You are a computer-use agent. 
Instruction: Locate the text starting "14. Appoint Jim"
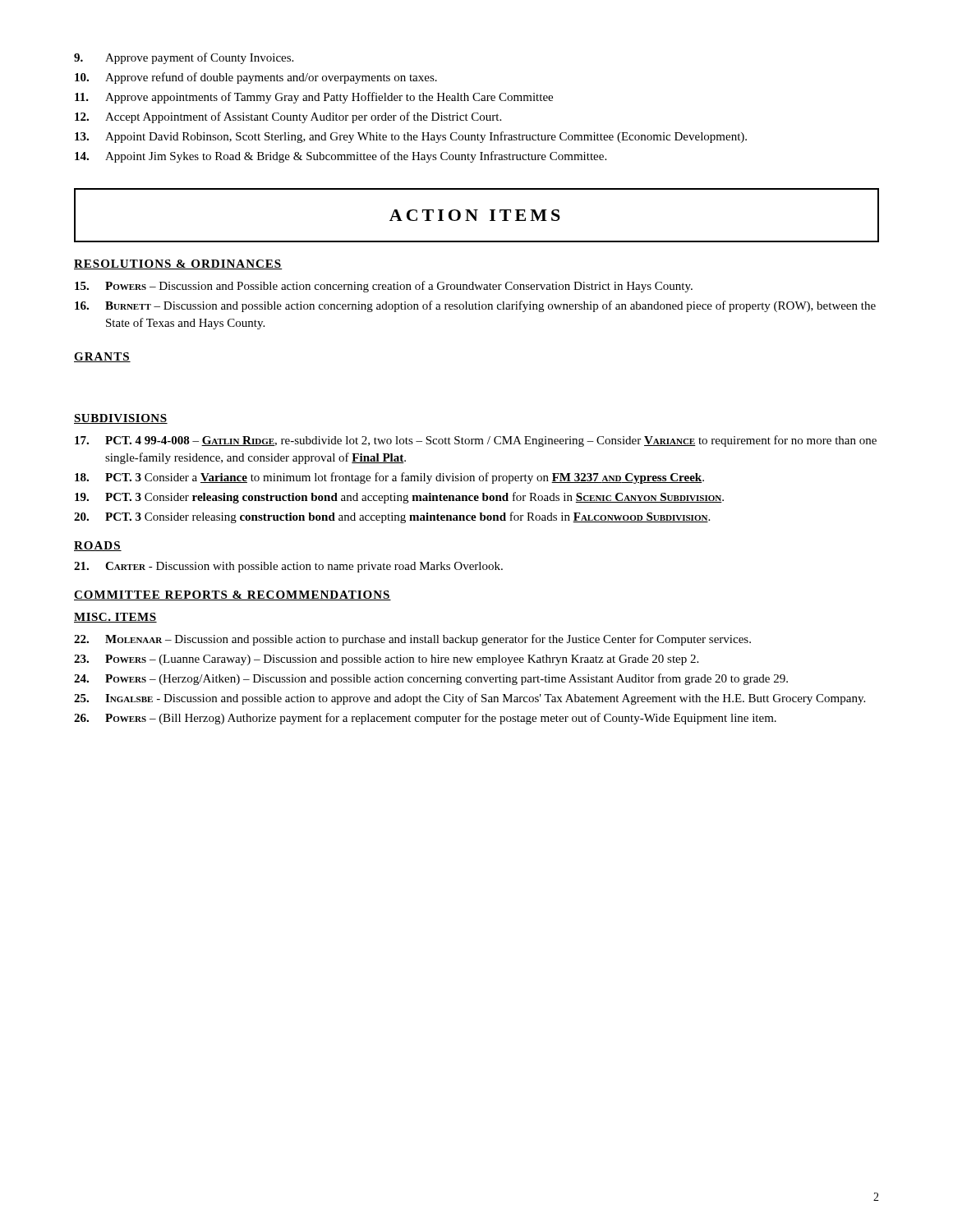coord(476,156)
